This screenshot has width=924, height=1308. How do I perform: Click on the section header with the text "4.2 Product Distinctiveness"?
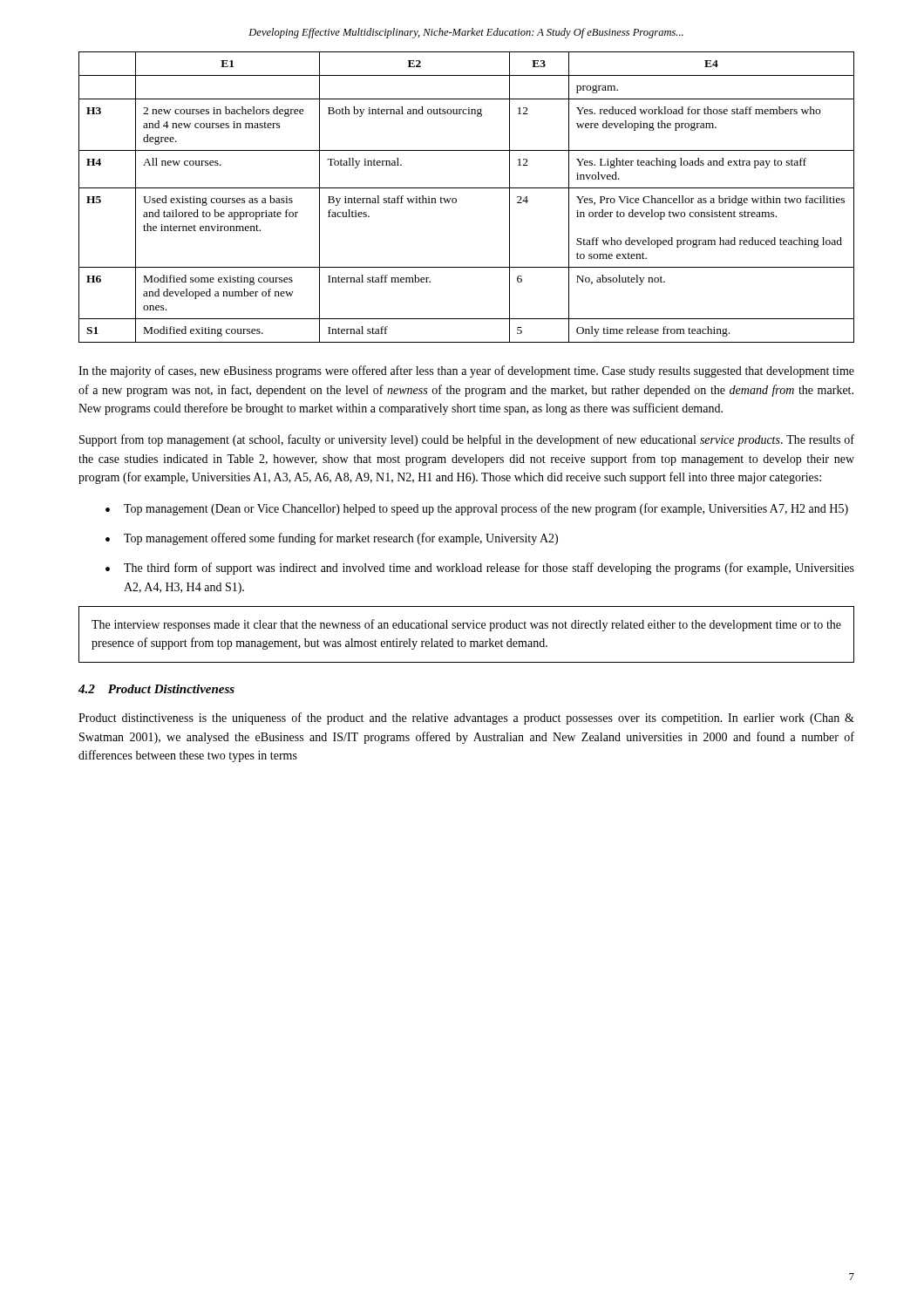click(157, 689)
